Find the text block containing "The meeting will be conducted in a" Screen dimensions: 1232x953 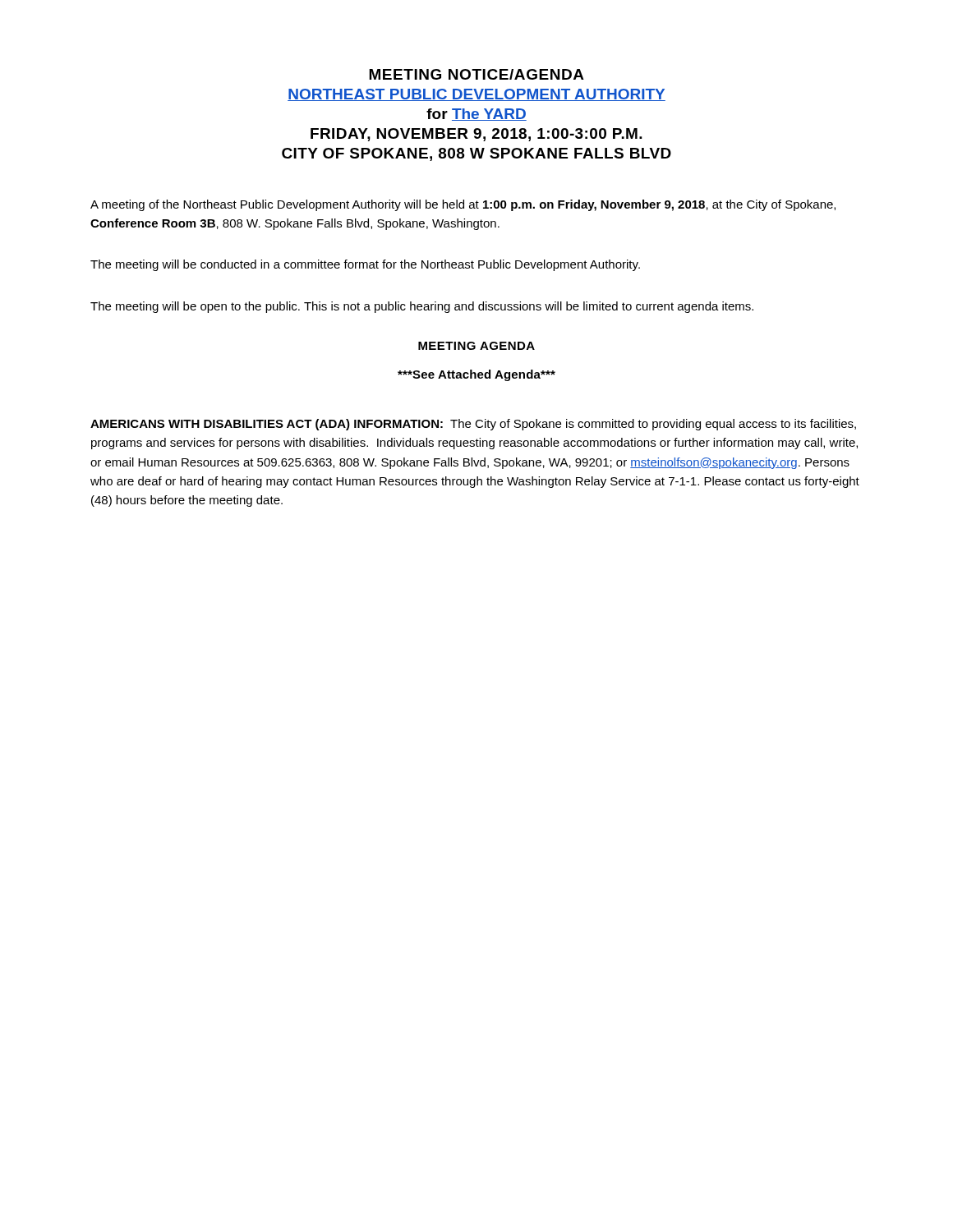point(366,264)
